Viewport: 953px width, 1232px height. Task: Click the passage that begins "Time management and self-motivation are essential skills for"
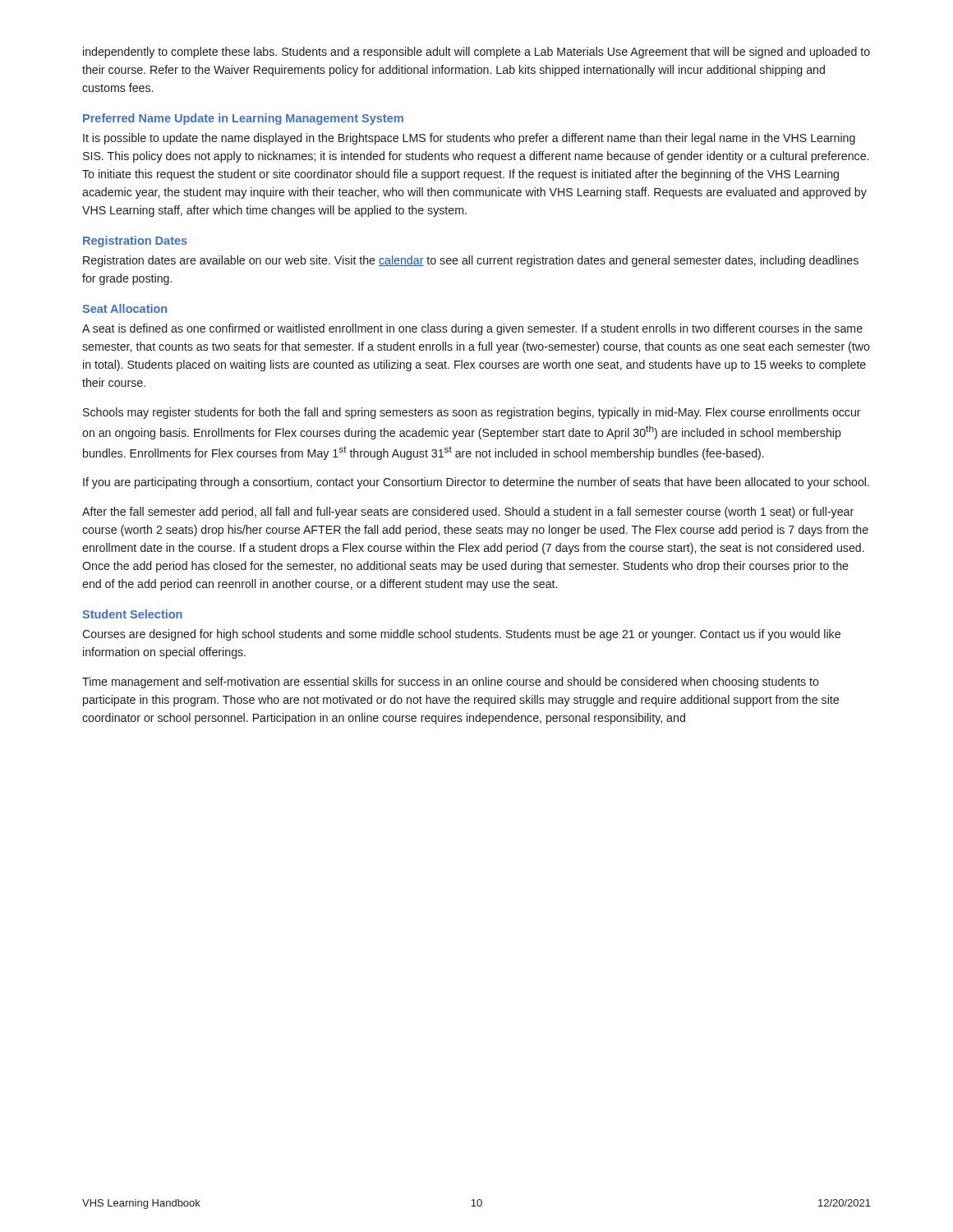(461, 700)
